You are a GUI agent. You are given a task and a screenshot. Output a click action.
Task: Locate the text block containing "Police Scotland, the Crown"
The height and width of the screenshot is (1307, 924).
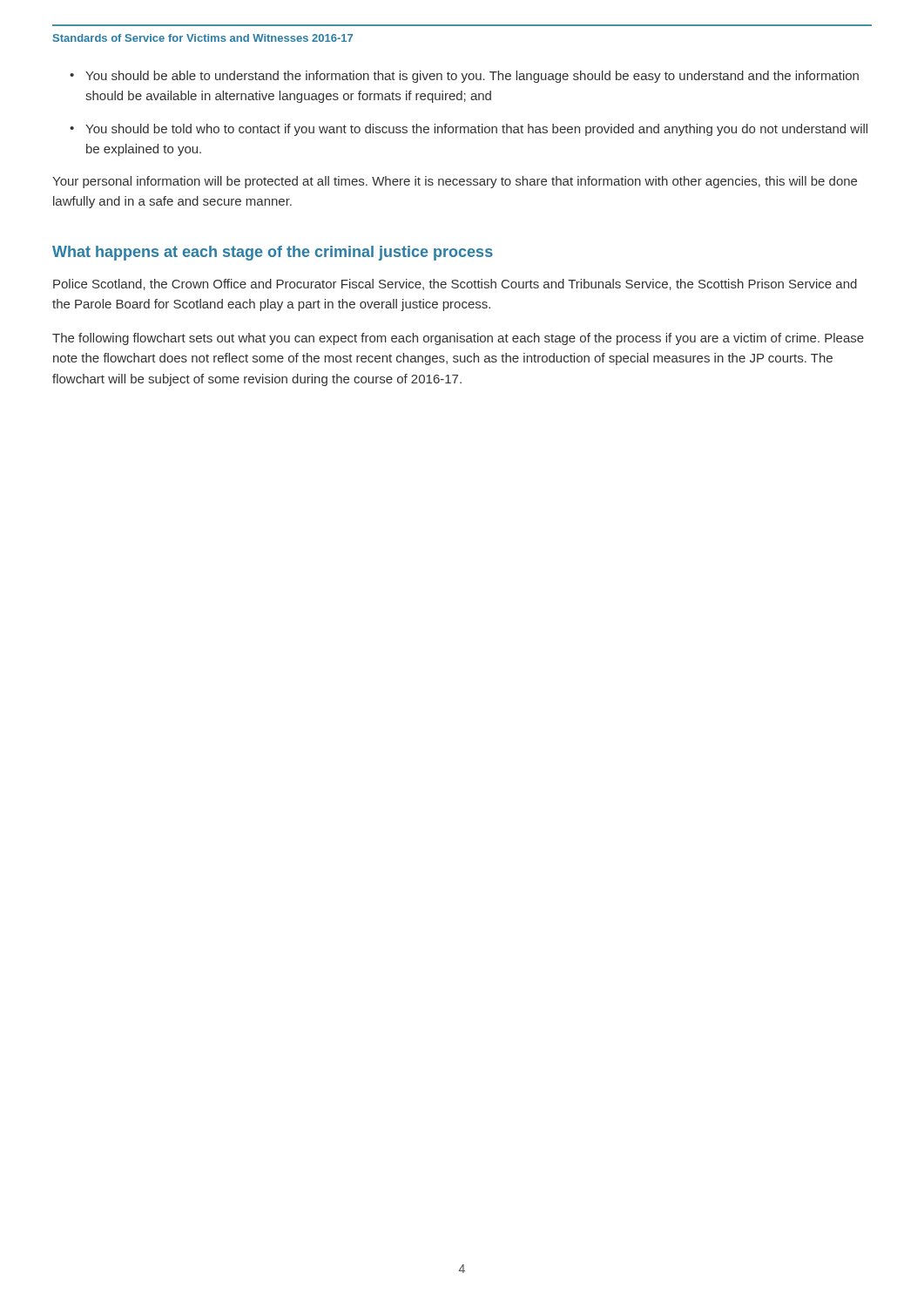click(x=455, y=293)
